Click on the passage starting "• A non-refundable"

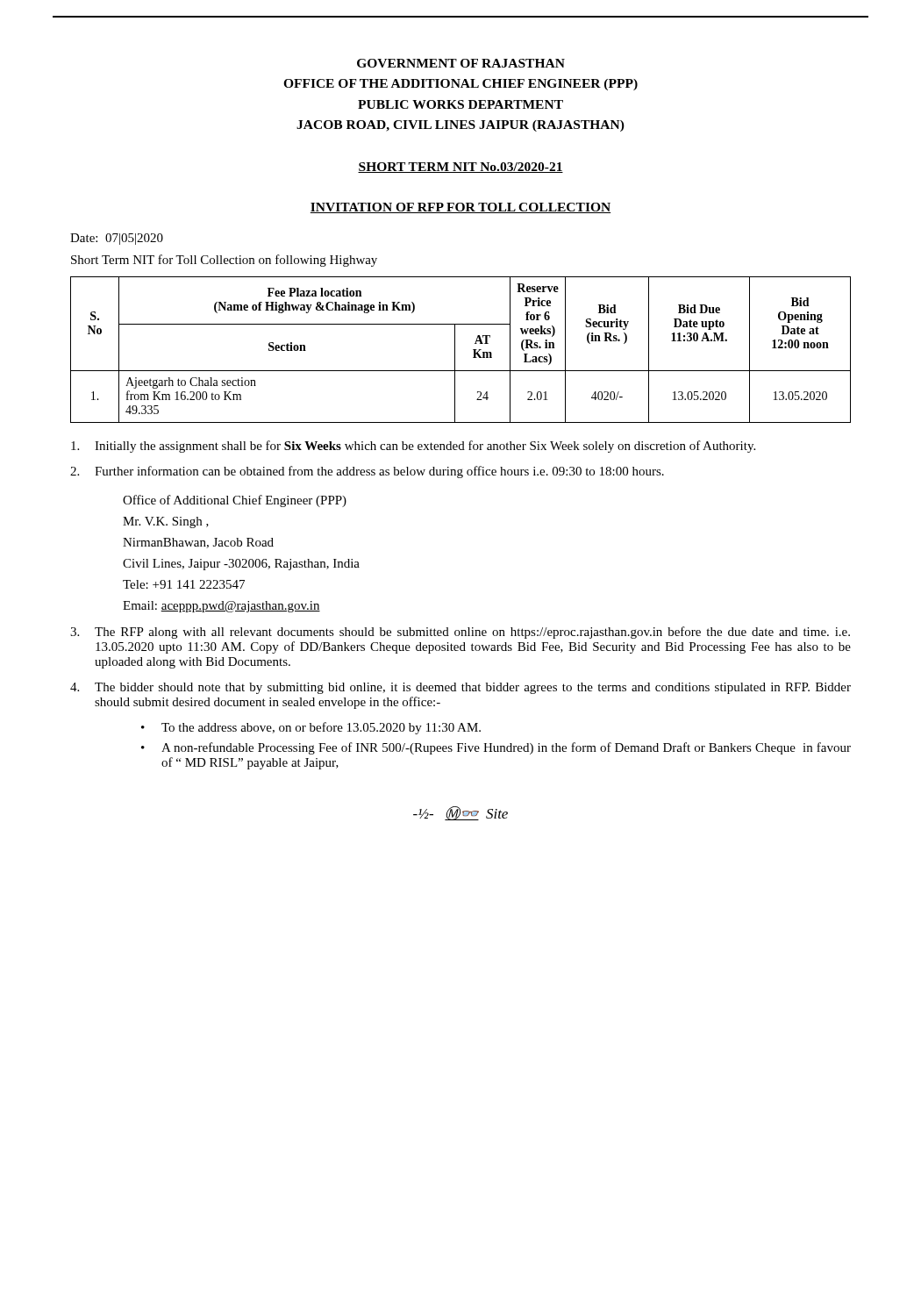point(496,755)
